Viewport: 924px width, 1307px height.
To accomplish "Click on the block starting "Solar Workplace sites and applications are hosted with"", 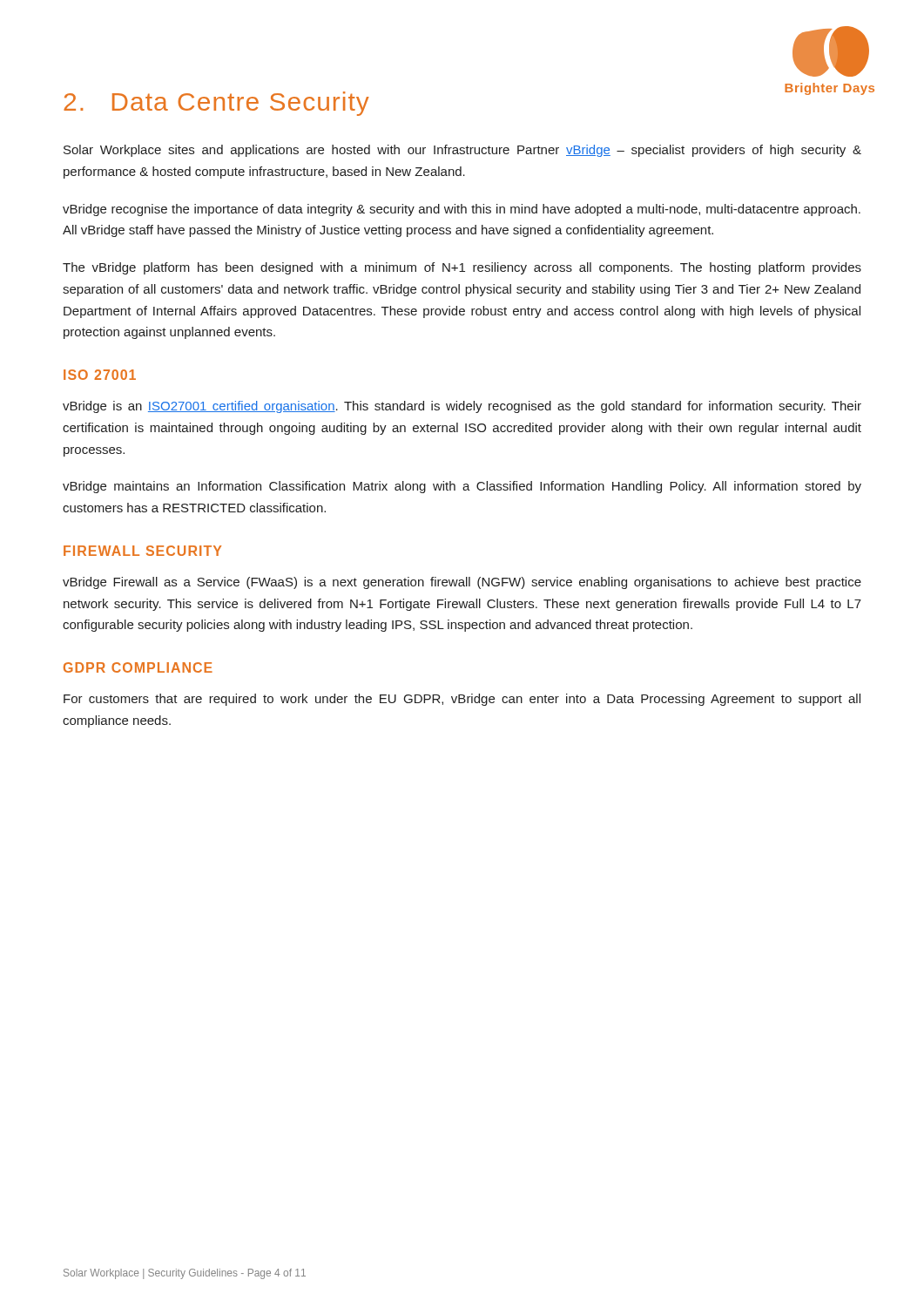I will tap(462, 161).
